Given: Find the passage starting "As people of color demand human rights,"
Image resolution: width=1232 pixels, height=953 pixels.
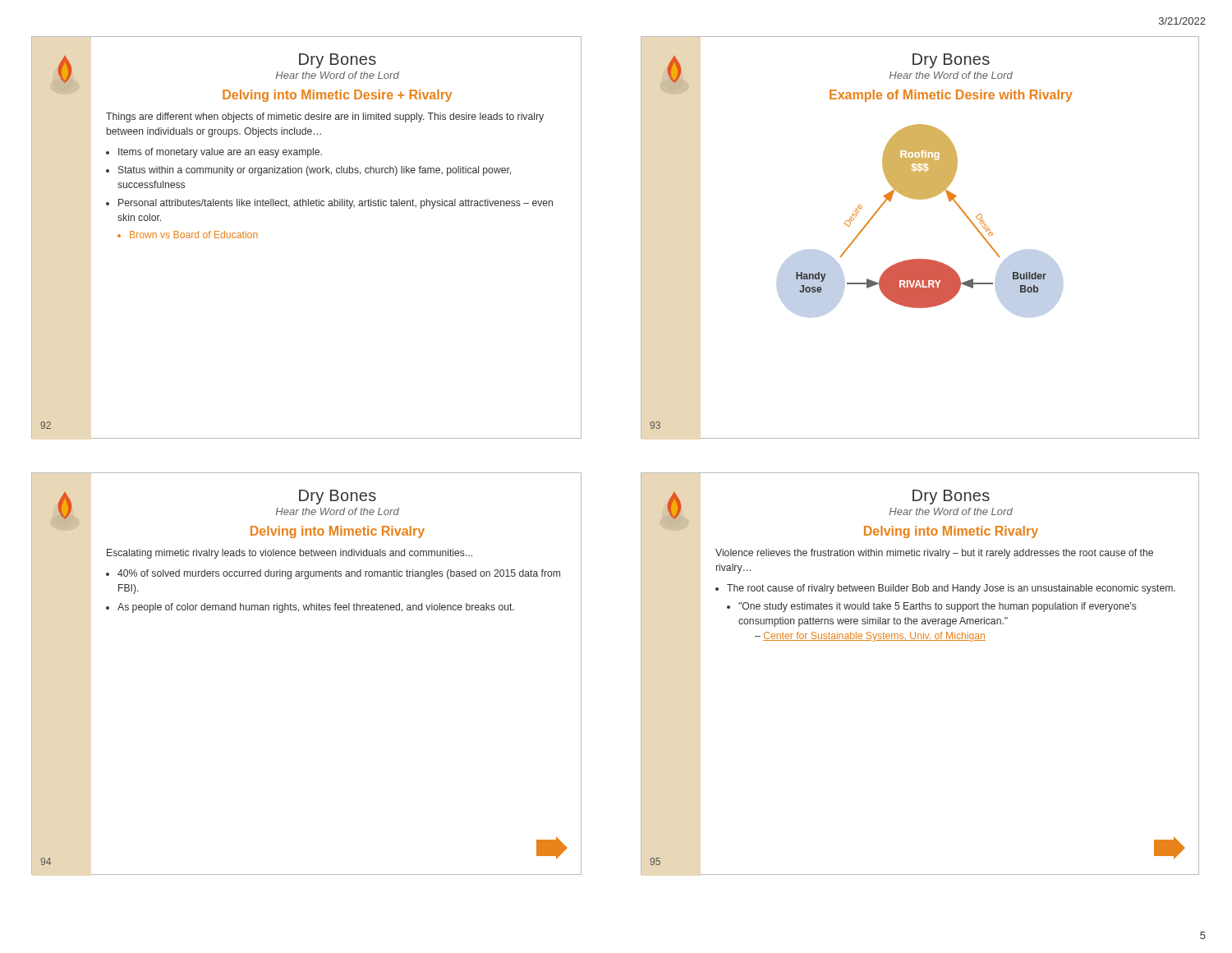Looking at the screenshot, I should [x=316, y=607].
